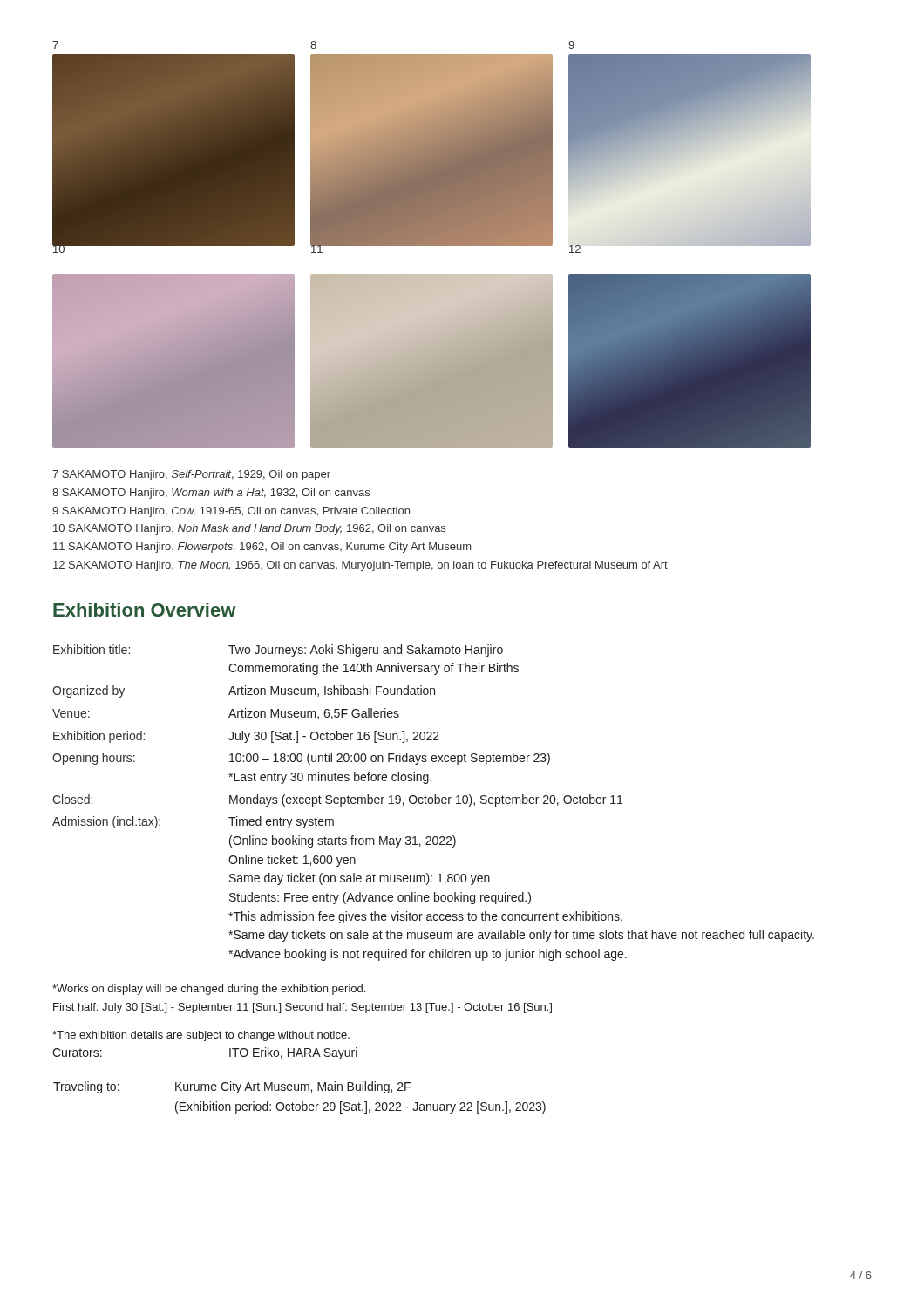Select the text block that reads "The exhibition details"
The image size is (924, 1308).
click(x=201, y=1035)
